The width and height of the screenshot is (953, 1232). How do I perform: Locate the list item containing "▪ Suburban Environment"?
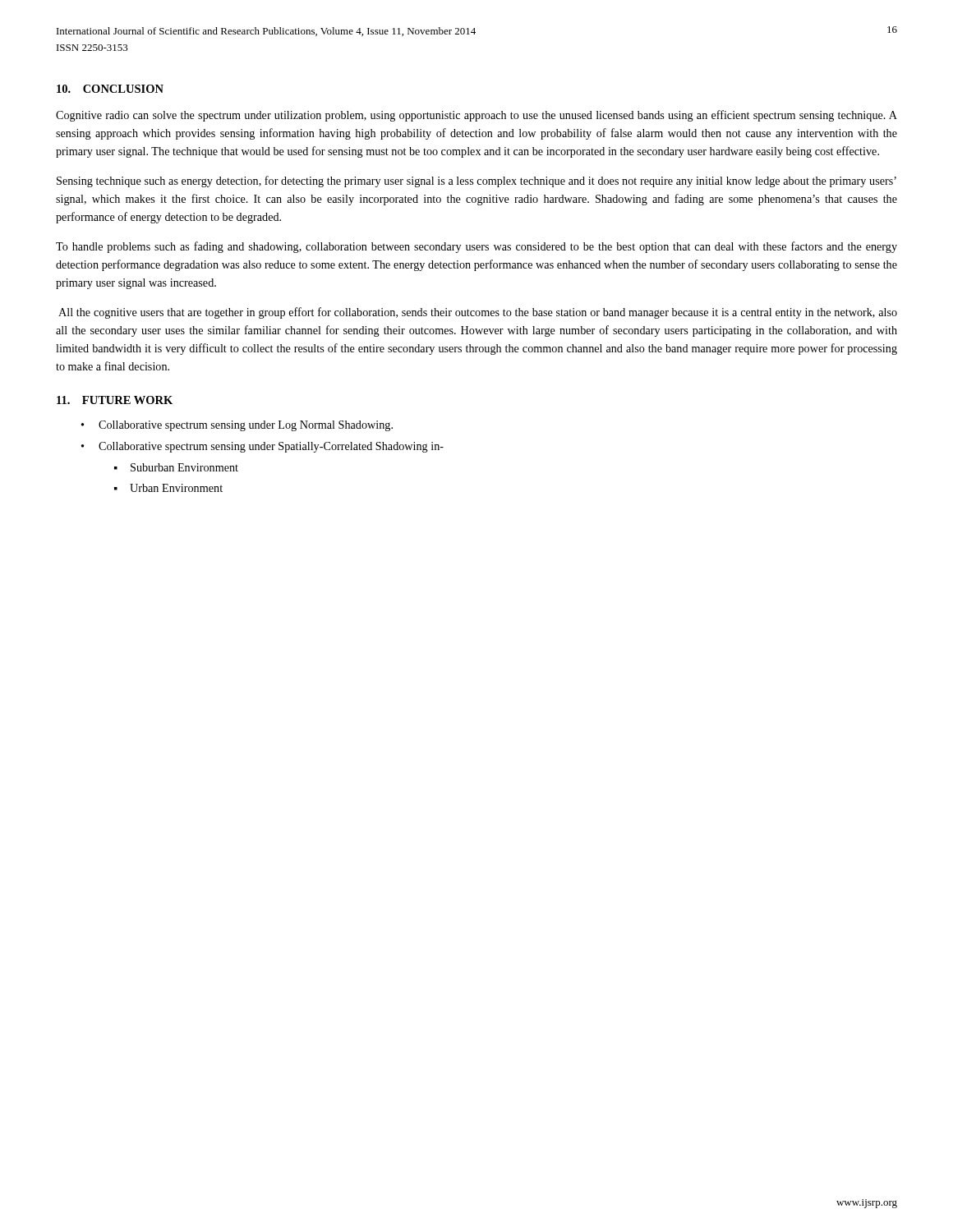pos(176,467)
